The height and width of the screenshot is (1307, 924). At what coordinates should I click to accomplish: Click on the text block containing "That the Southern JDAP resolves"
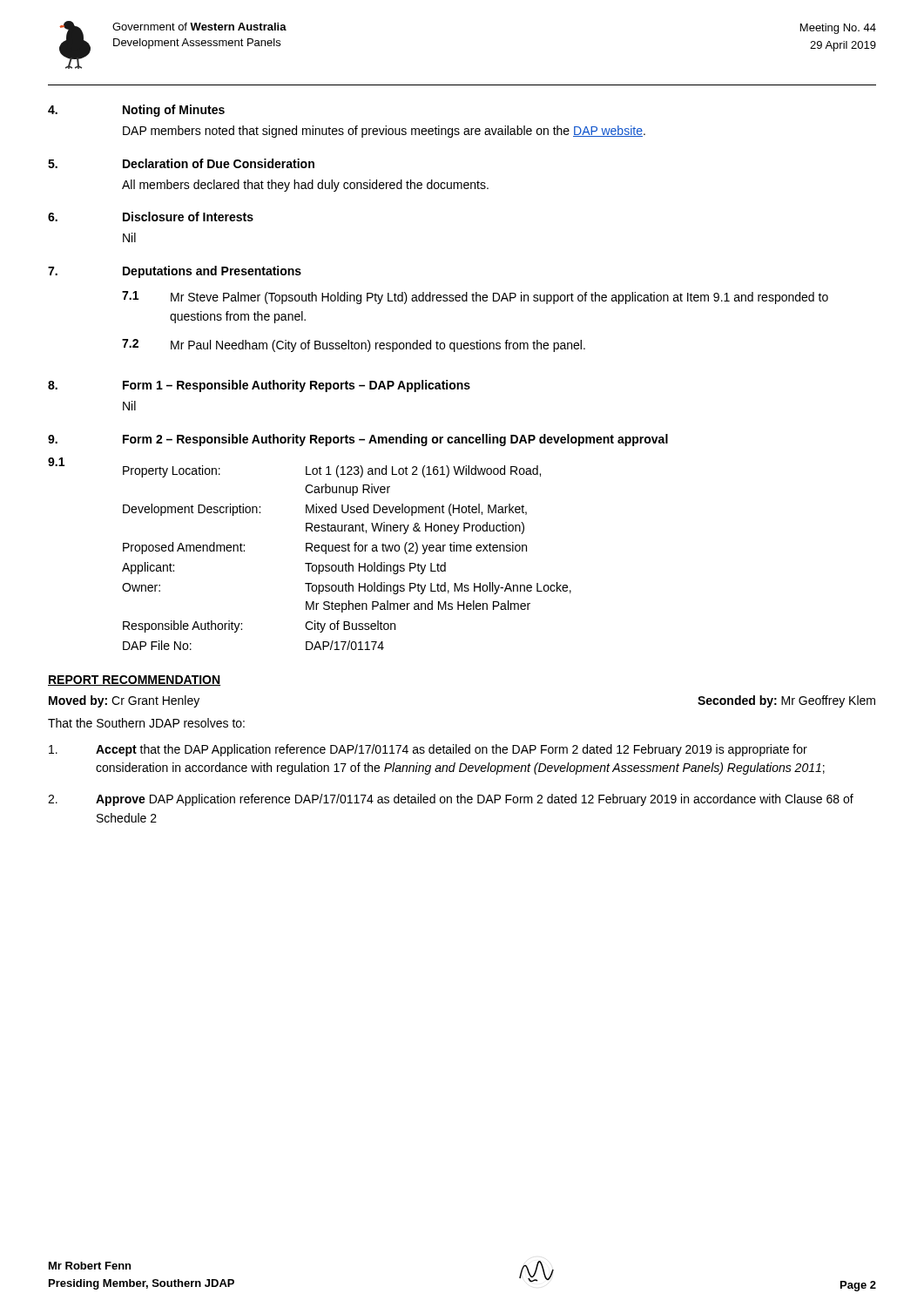pyautogui.click(x=147, y=723)
